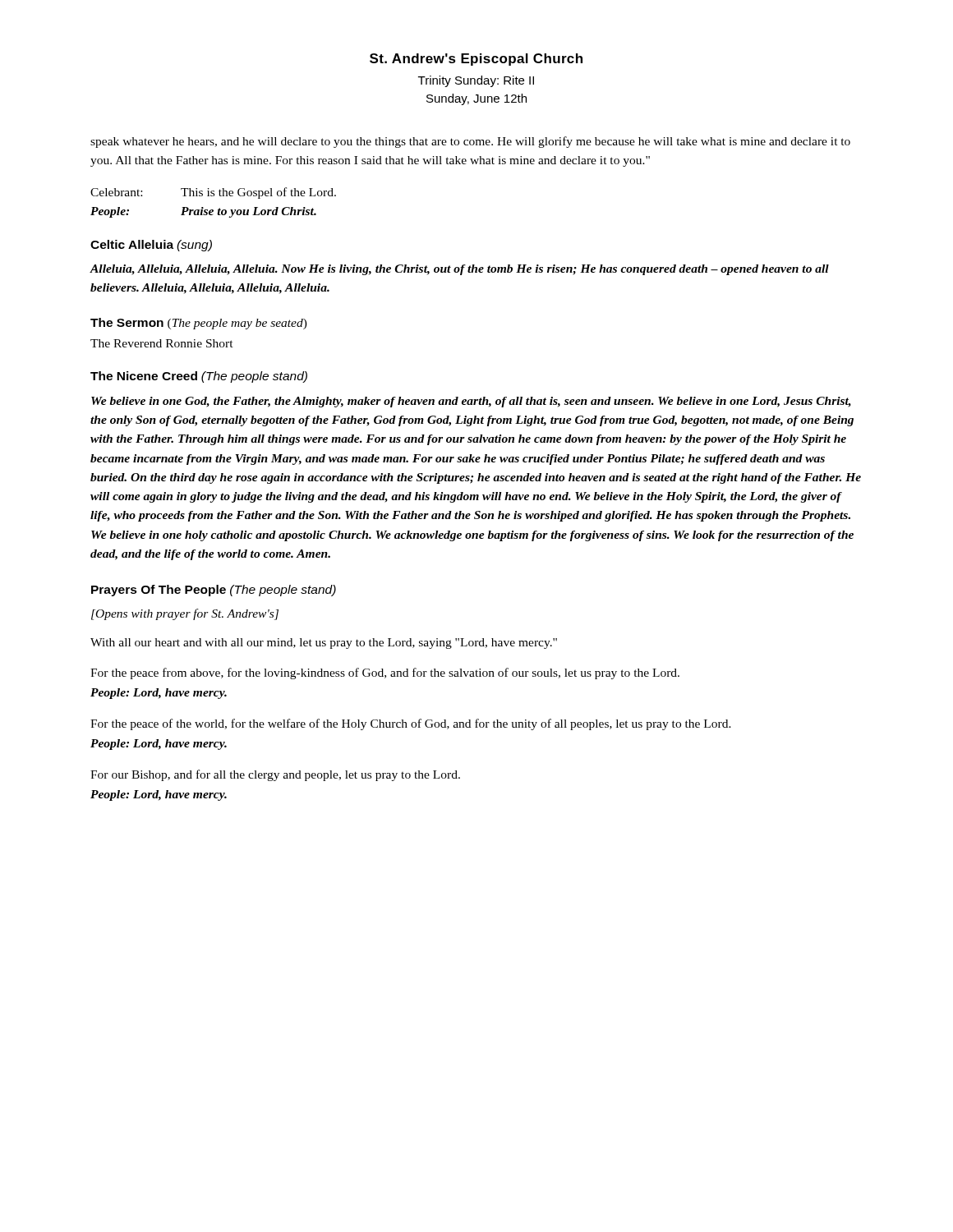
Task: Select the text block that says "For the peace of"
Action: [411, 723]
